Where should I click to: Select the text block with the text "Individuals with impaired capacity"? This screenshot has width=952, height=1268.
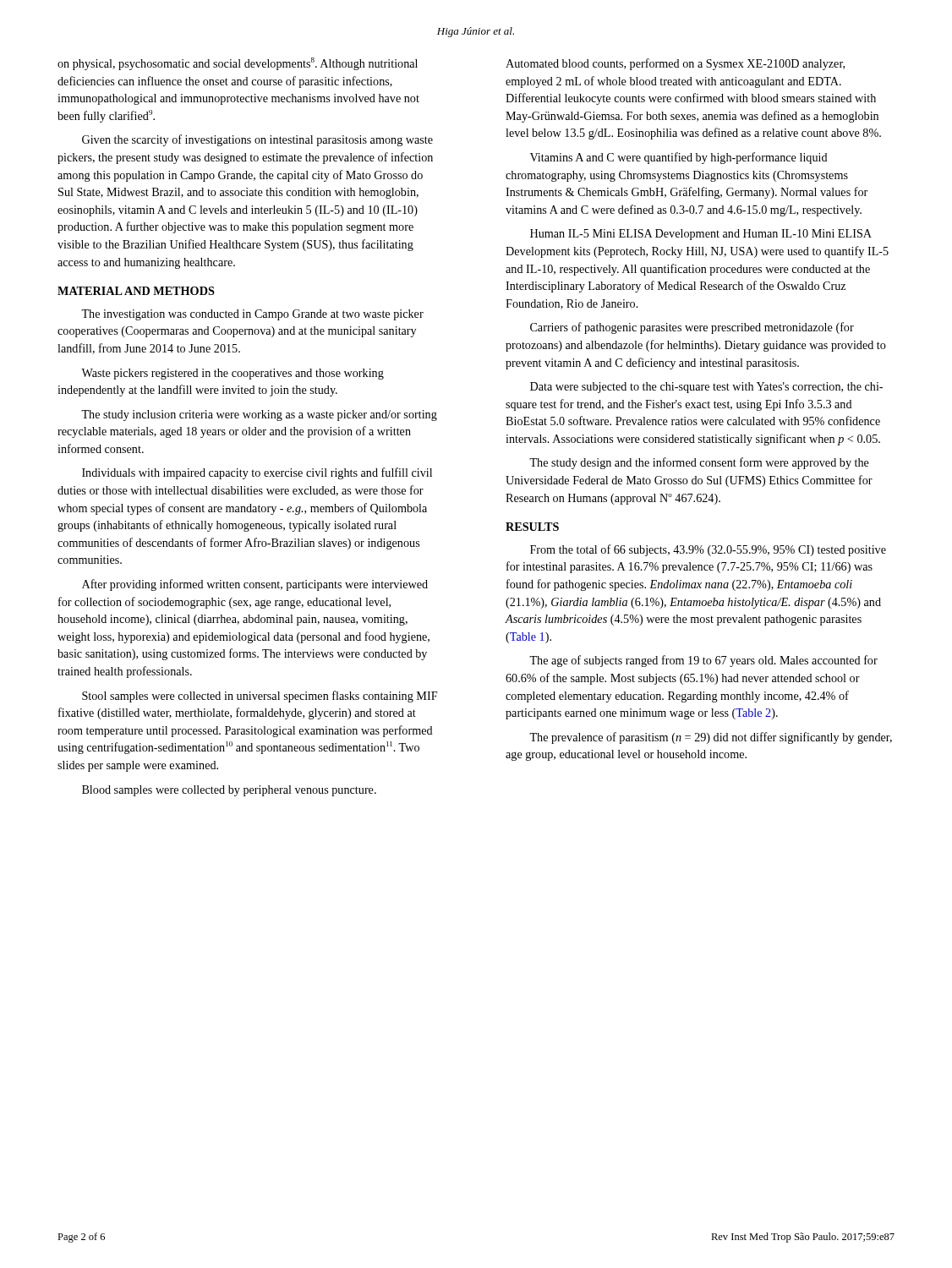point(249,517)
